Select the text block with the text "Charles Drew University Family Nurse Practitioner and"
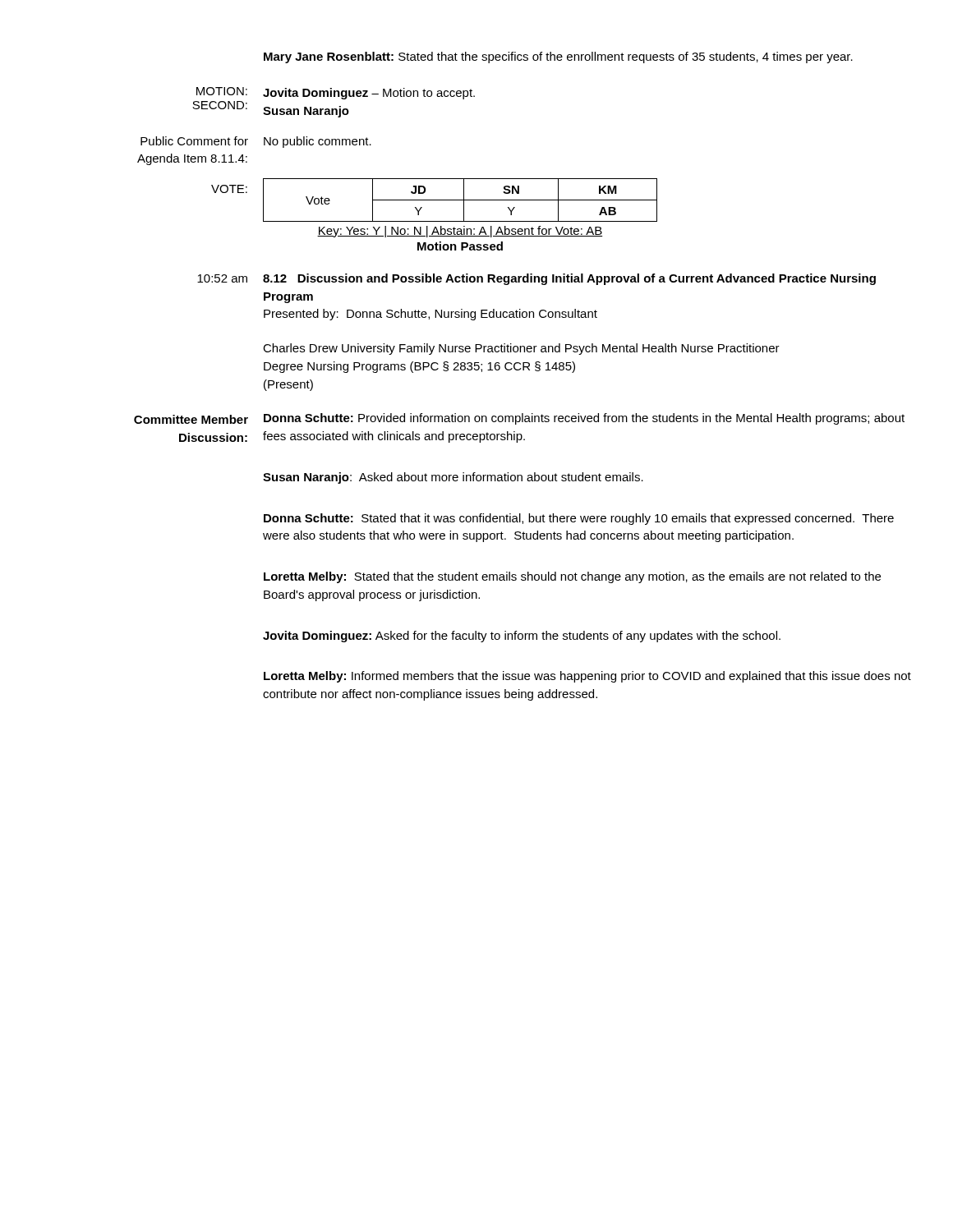The width and height of the screenshot is (953, 1232). coord(521,366)
